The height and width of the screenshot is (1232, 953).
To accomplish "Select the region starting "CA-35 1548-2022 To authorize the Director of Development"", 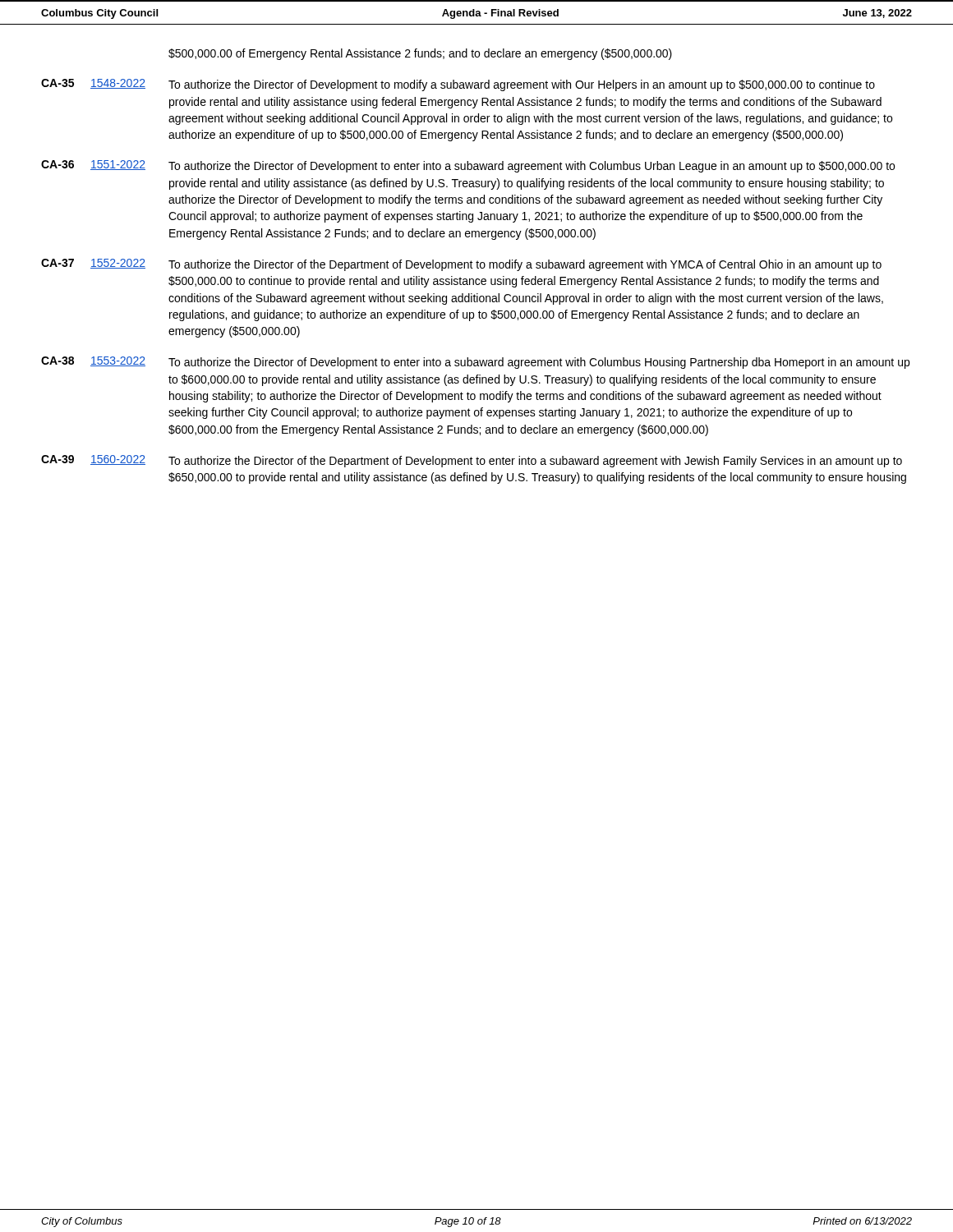I will pos(476,110).
